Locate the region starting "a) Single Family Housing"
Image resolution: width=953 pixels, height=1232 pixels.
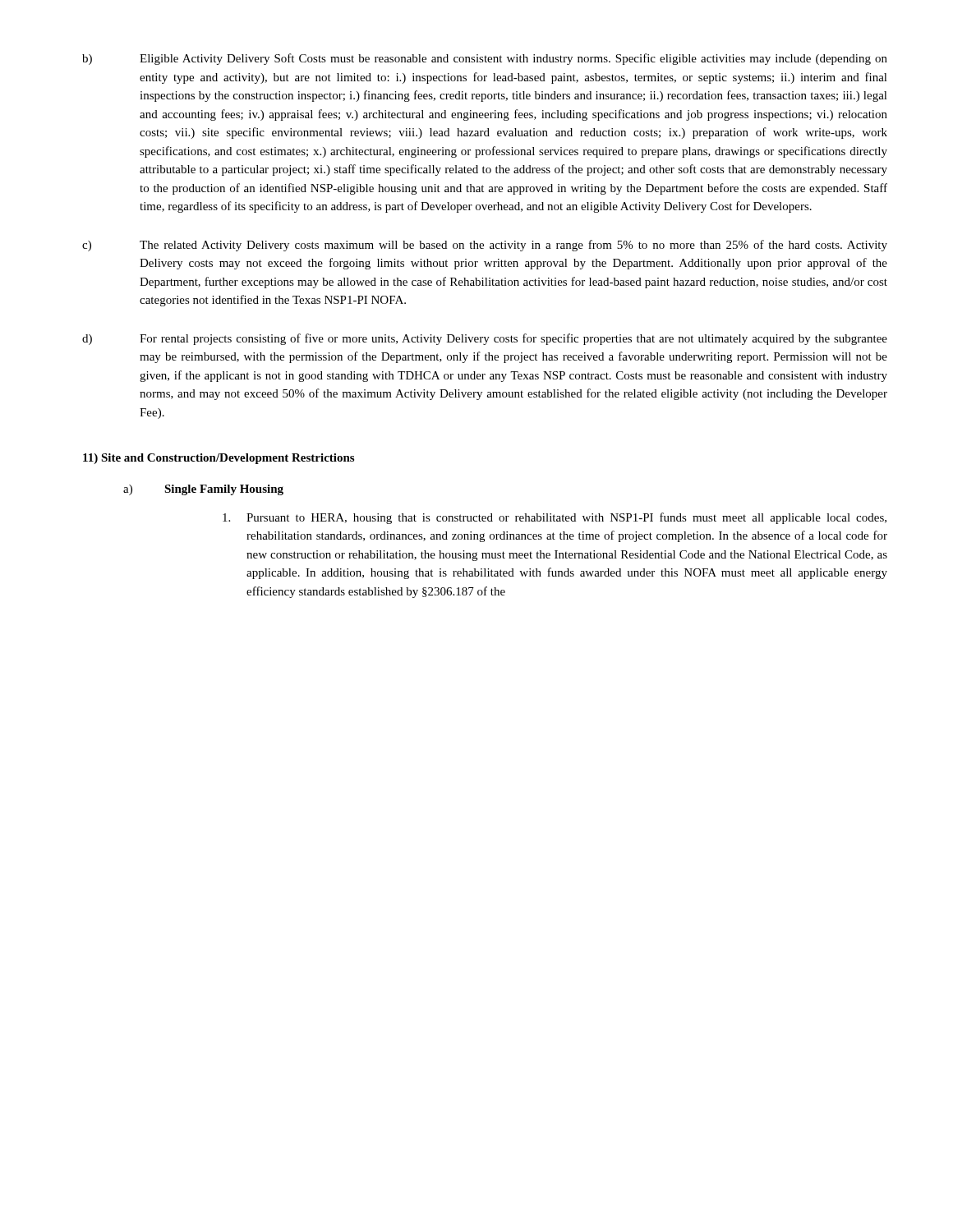click(x=203, y=490)
